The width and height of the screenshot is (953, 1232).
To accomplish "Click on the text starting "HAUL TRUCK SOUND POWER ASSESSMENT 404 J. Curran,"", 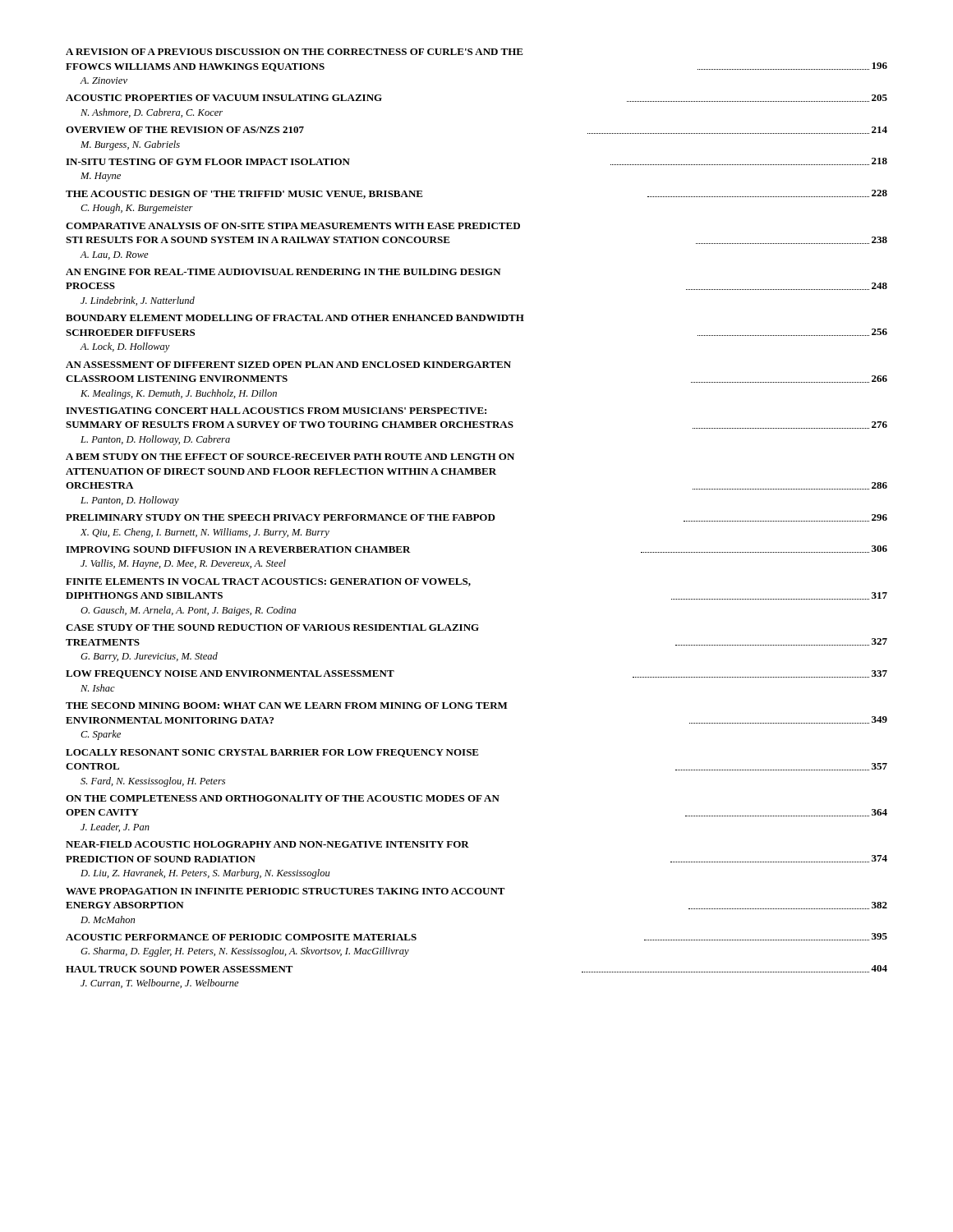I will [x=166, y=969].
